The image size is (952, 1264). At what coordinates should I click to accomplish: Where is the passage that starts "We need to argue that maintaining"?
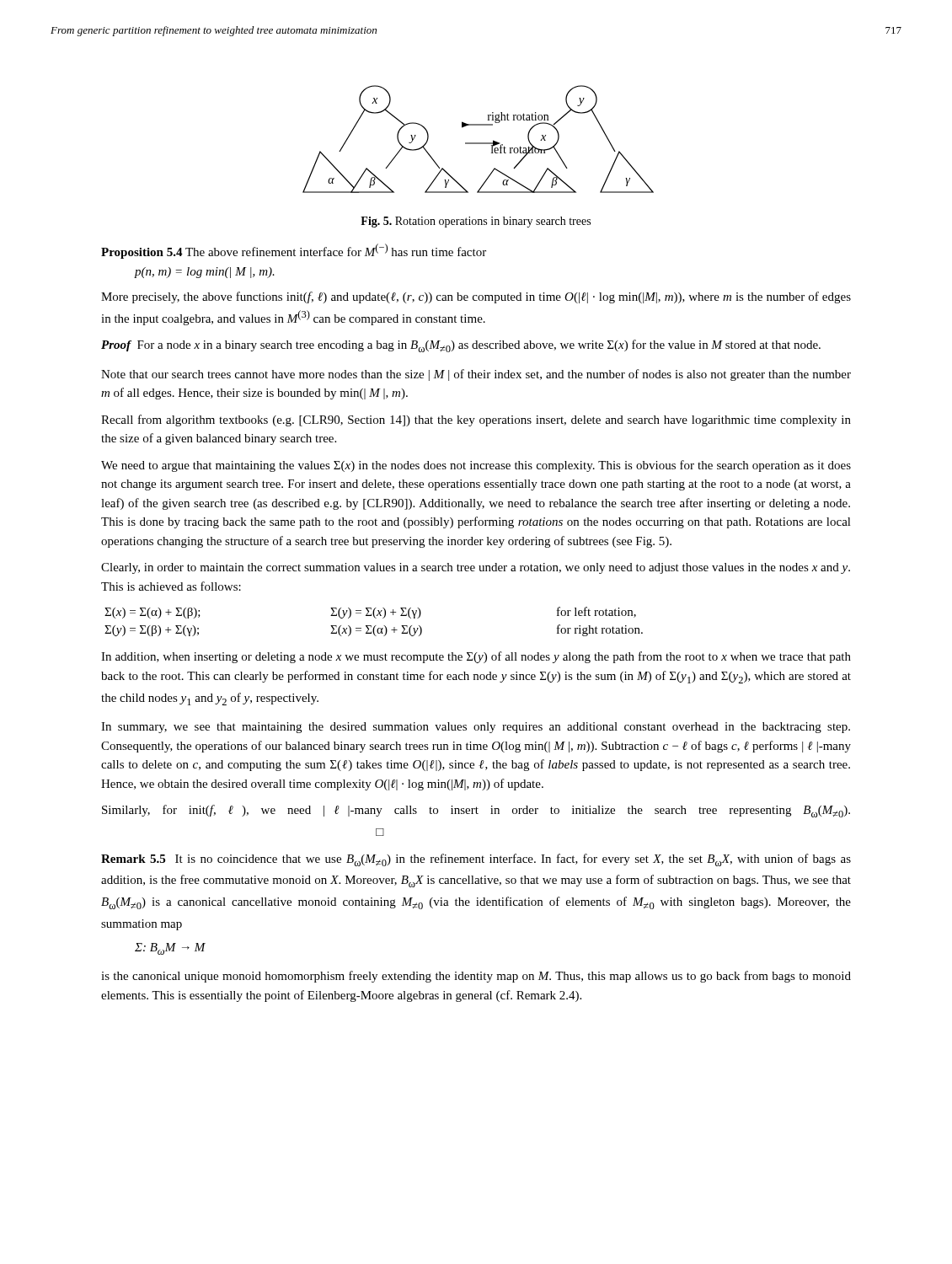coord(476,503)
